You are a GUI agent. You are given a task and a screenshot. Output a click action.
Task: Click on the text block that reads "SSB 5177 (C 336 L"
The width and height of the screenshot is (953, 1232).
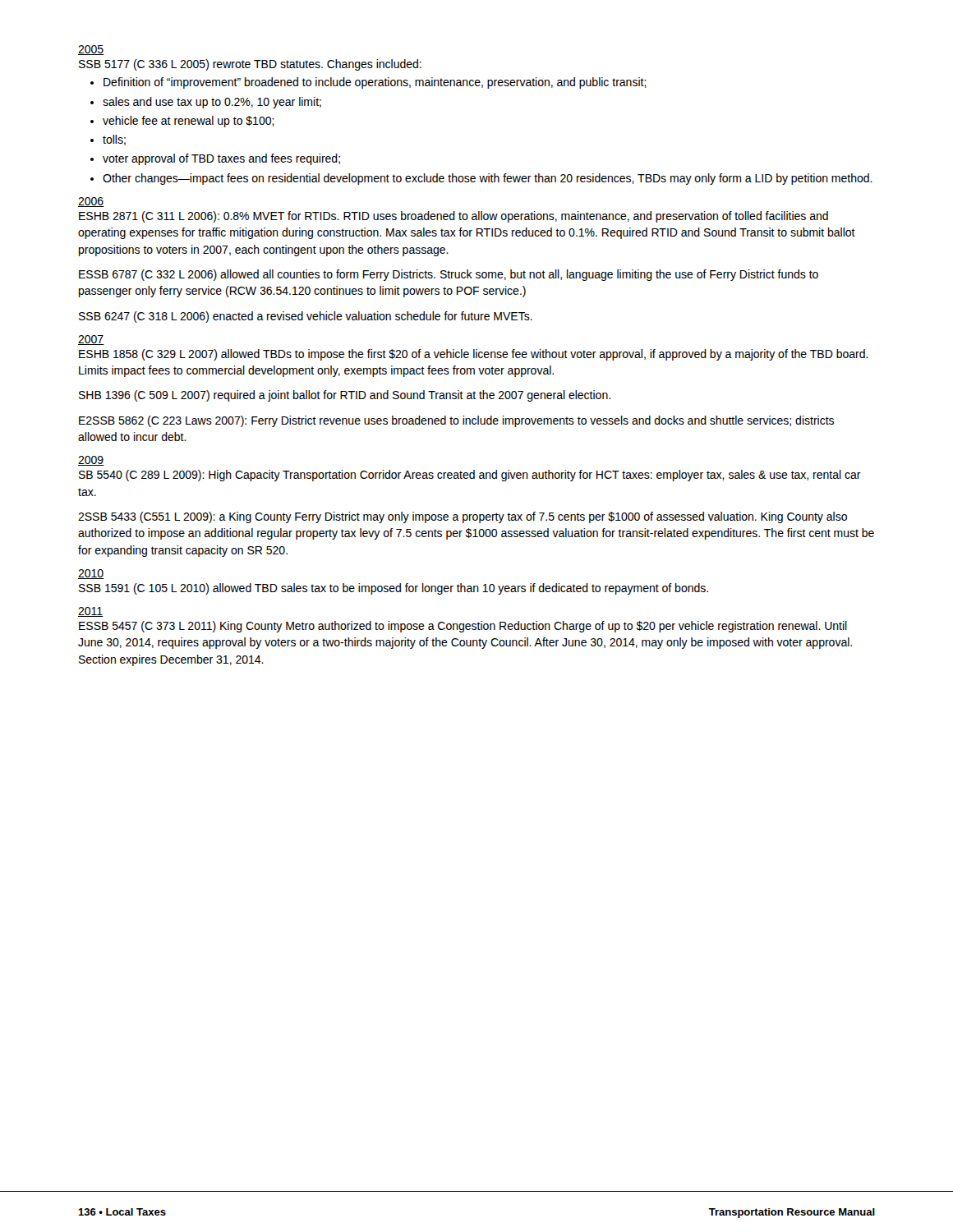click(x=250, y=64)
